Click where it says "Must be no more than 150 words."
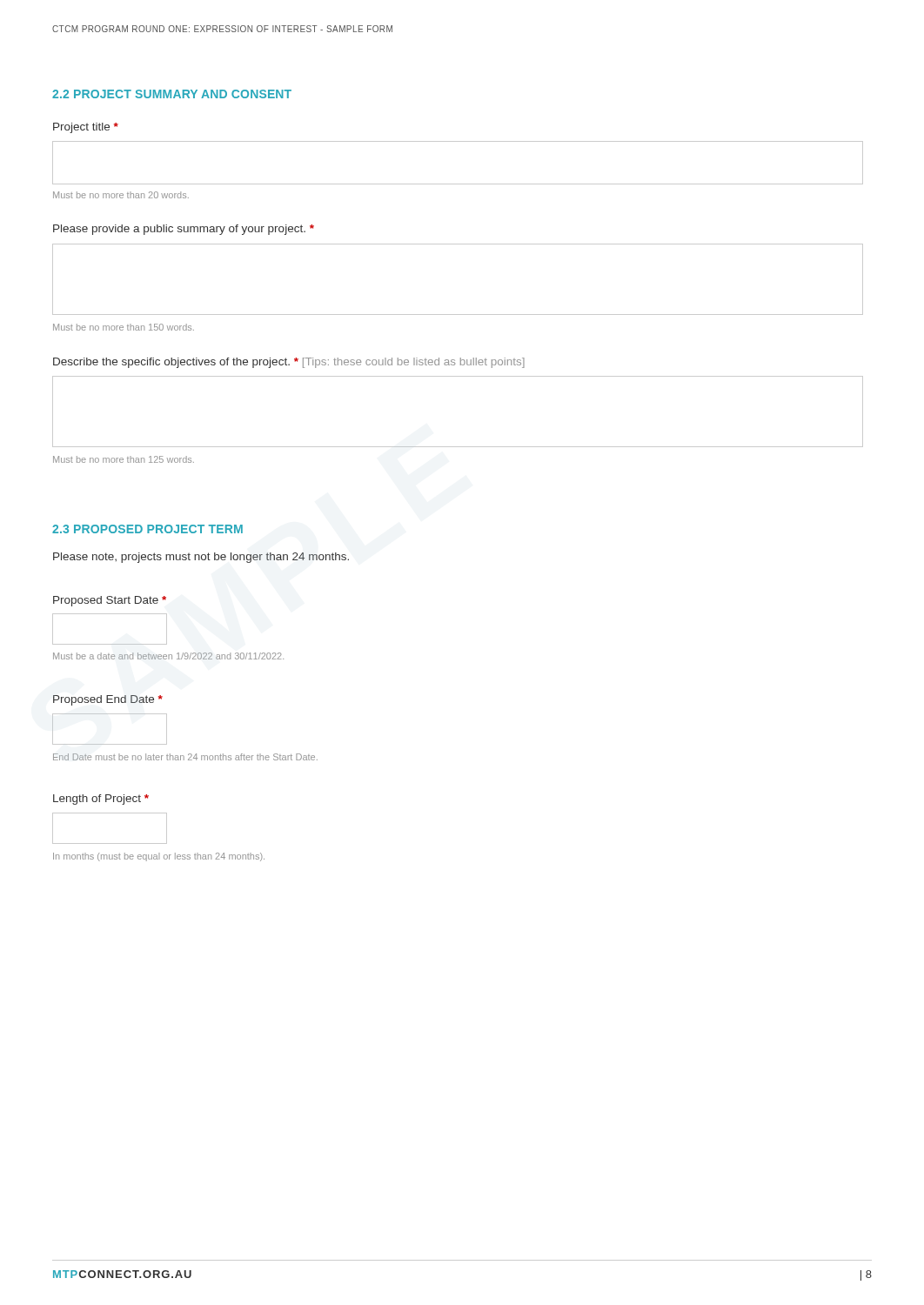The image size is (924, 1305). pos(123,327)
